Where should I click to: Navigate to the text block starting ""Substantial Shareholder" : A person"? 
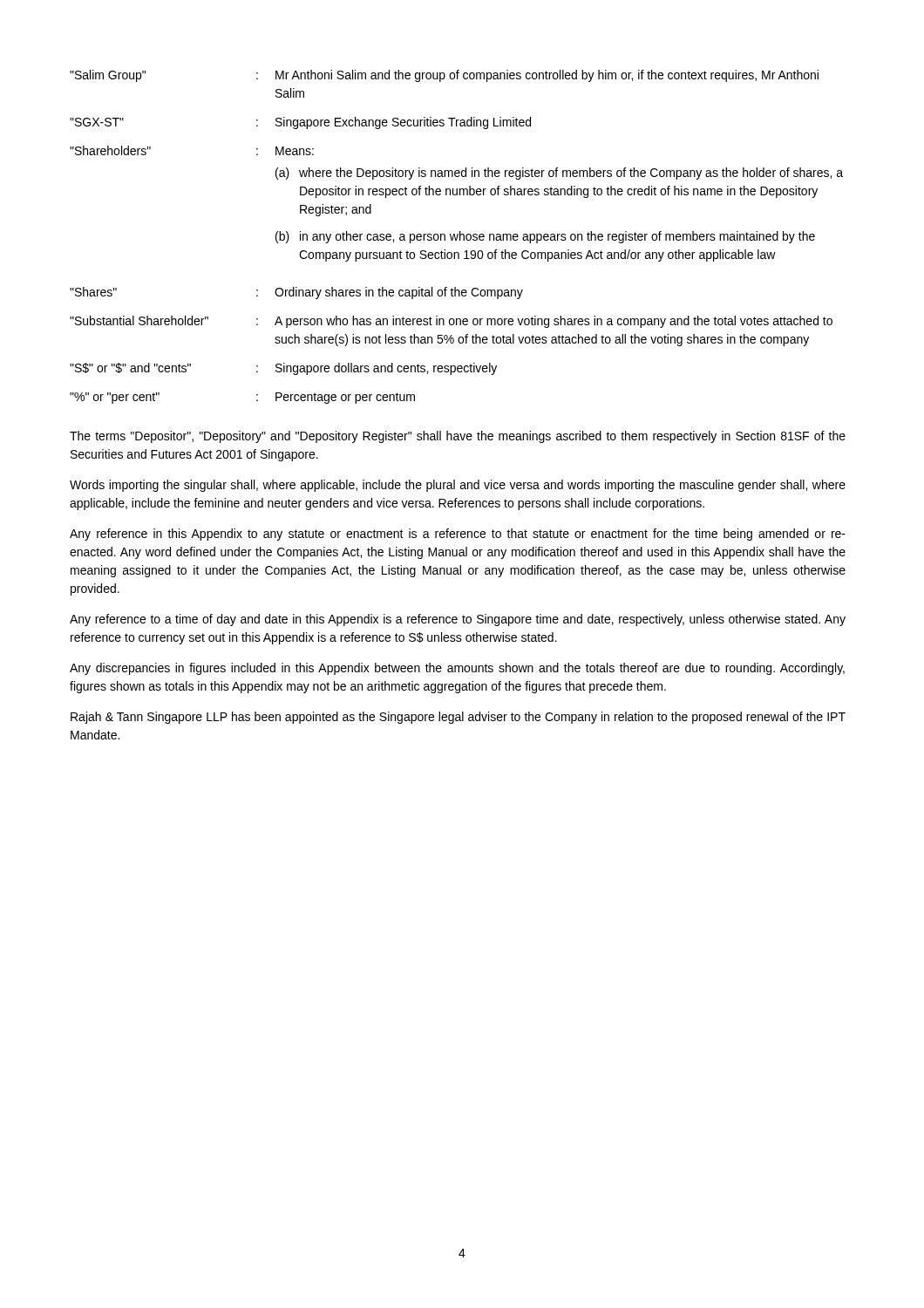(458, 331)
